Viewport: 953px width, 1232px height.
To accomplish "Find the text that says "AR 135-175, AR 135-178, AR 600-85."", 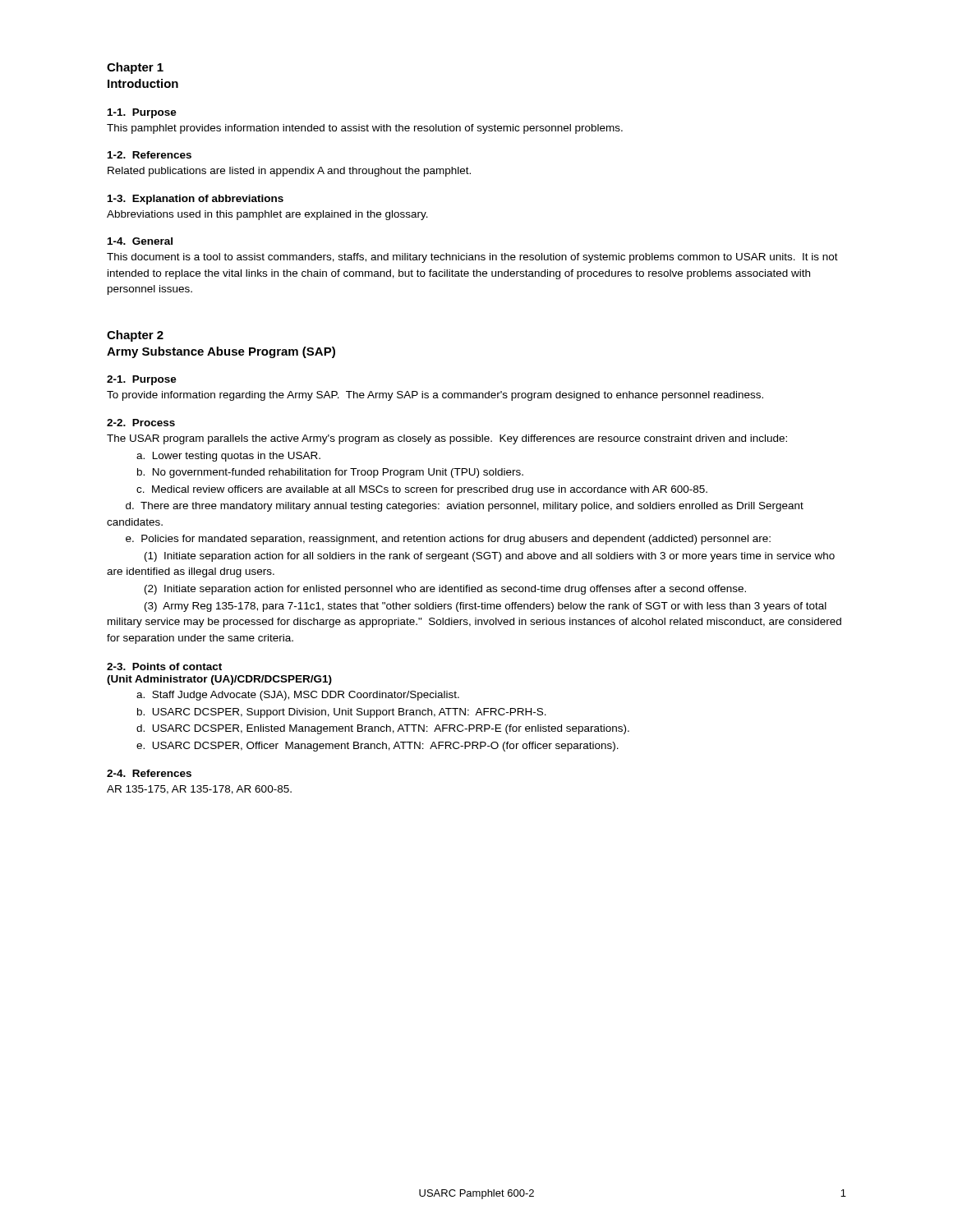I will (200, 788).
